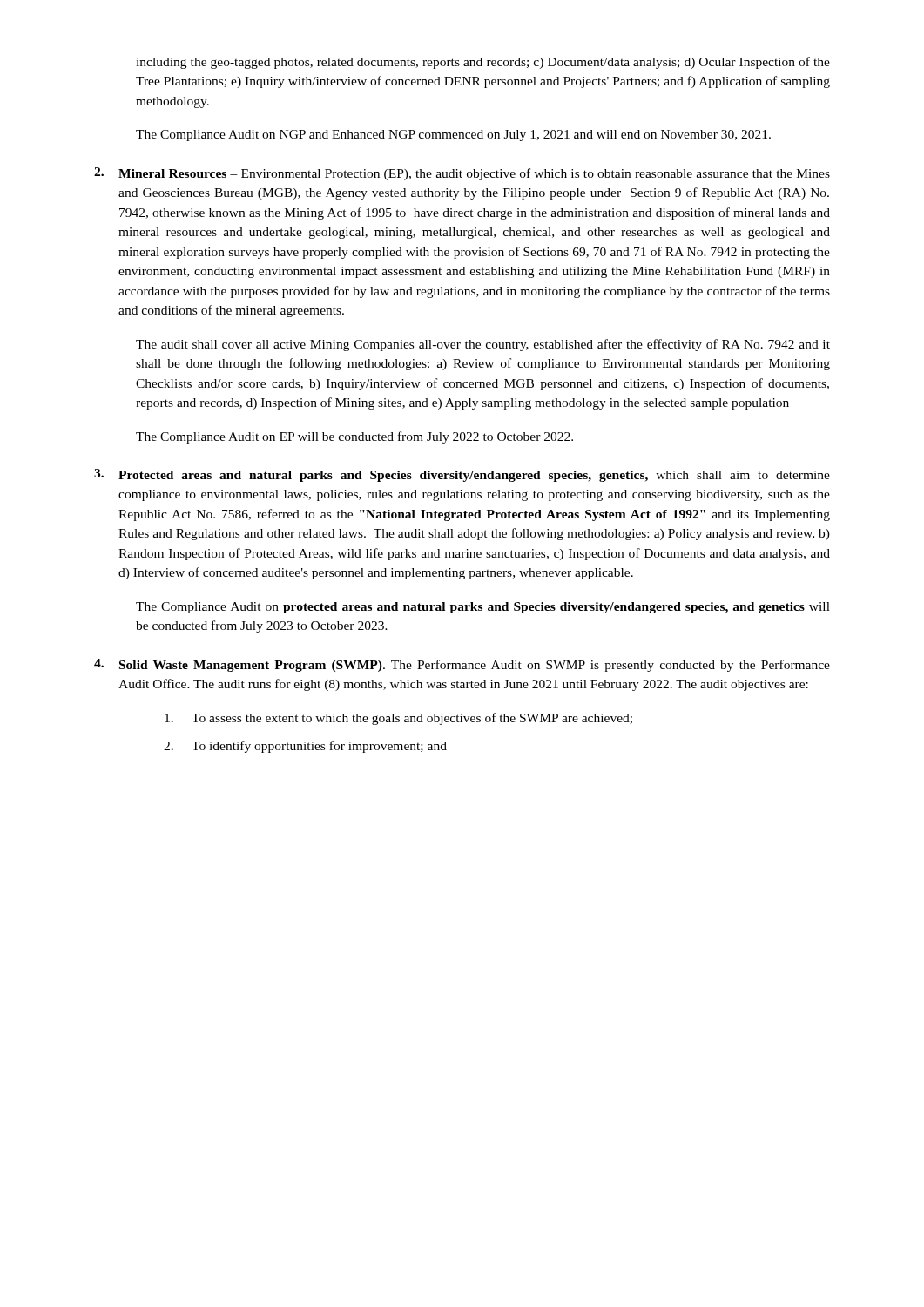The height and width of the screenshot is (1307, 924).
Task: Click the passage that begins "The audit shall"
Action: tap(483, 373)
